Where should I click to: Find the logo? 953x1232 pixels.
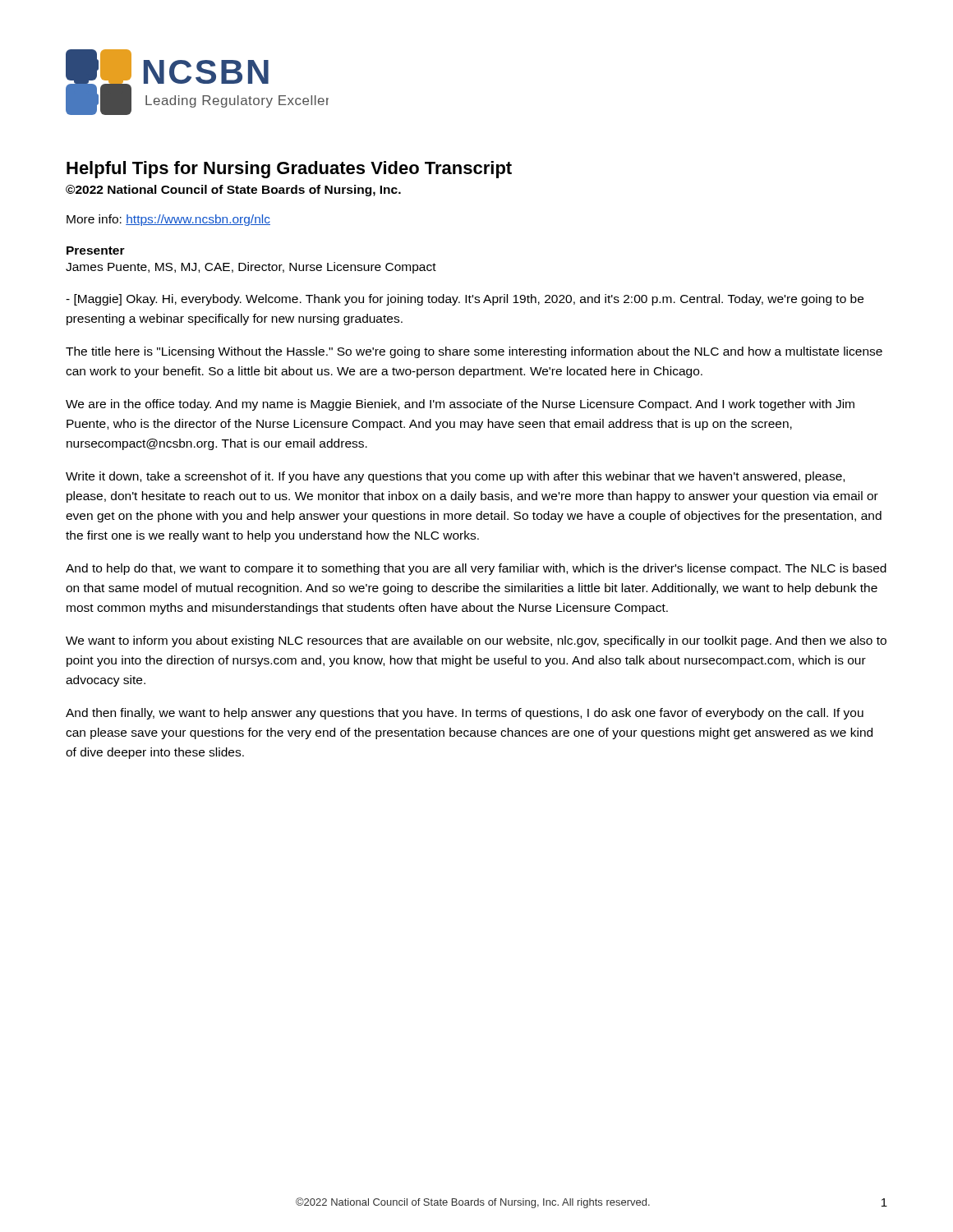pos(476,92)
